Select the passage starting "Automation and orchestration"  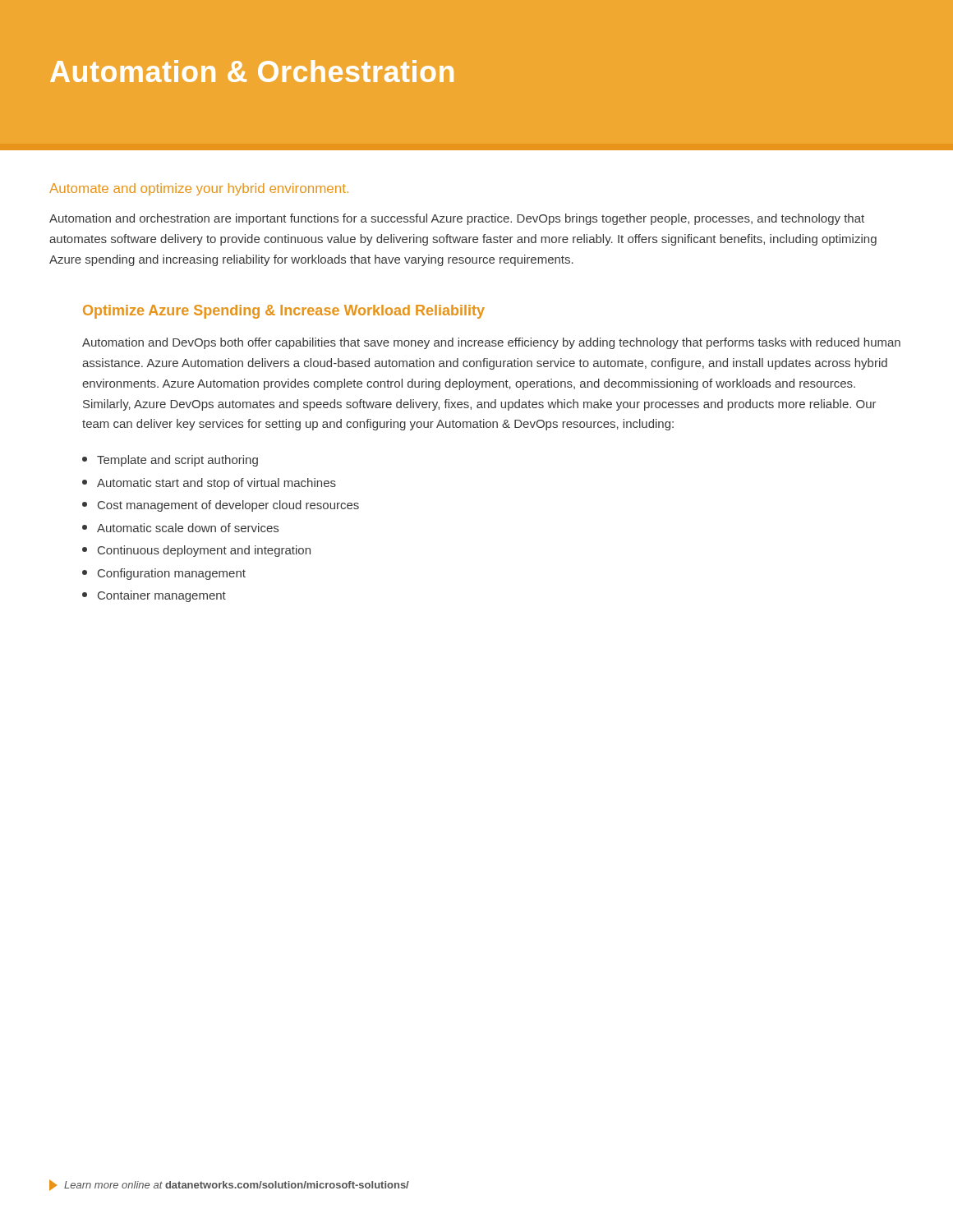(x=463, y=238)
